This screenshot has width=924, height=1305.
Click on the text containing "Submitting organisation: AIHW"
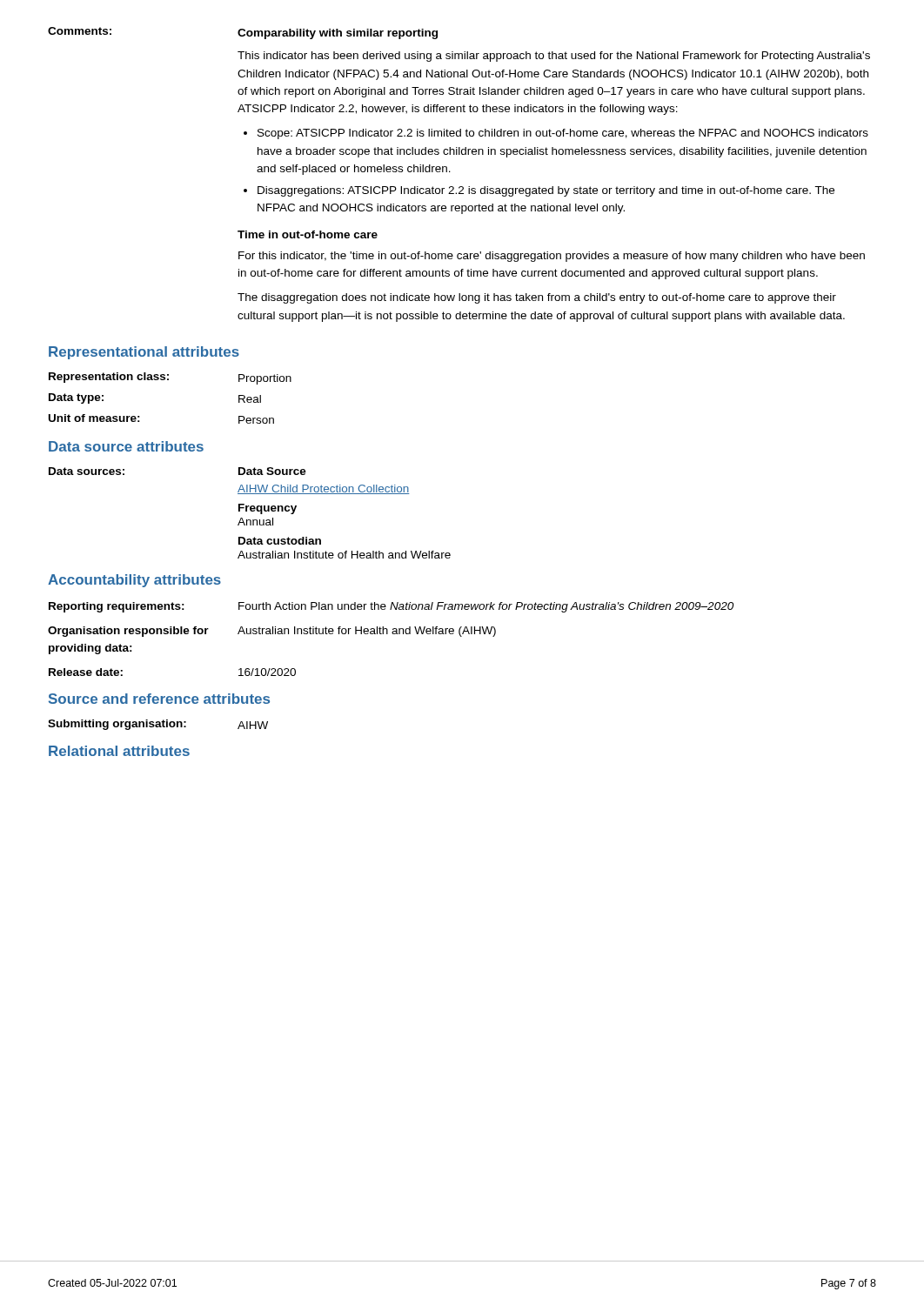tap(158, 725)
